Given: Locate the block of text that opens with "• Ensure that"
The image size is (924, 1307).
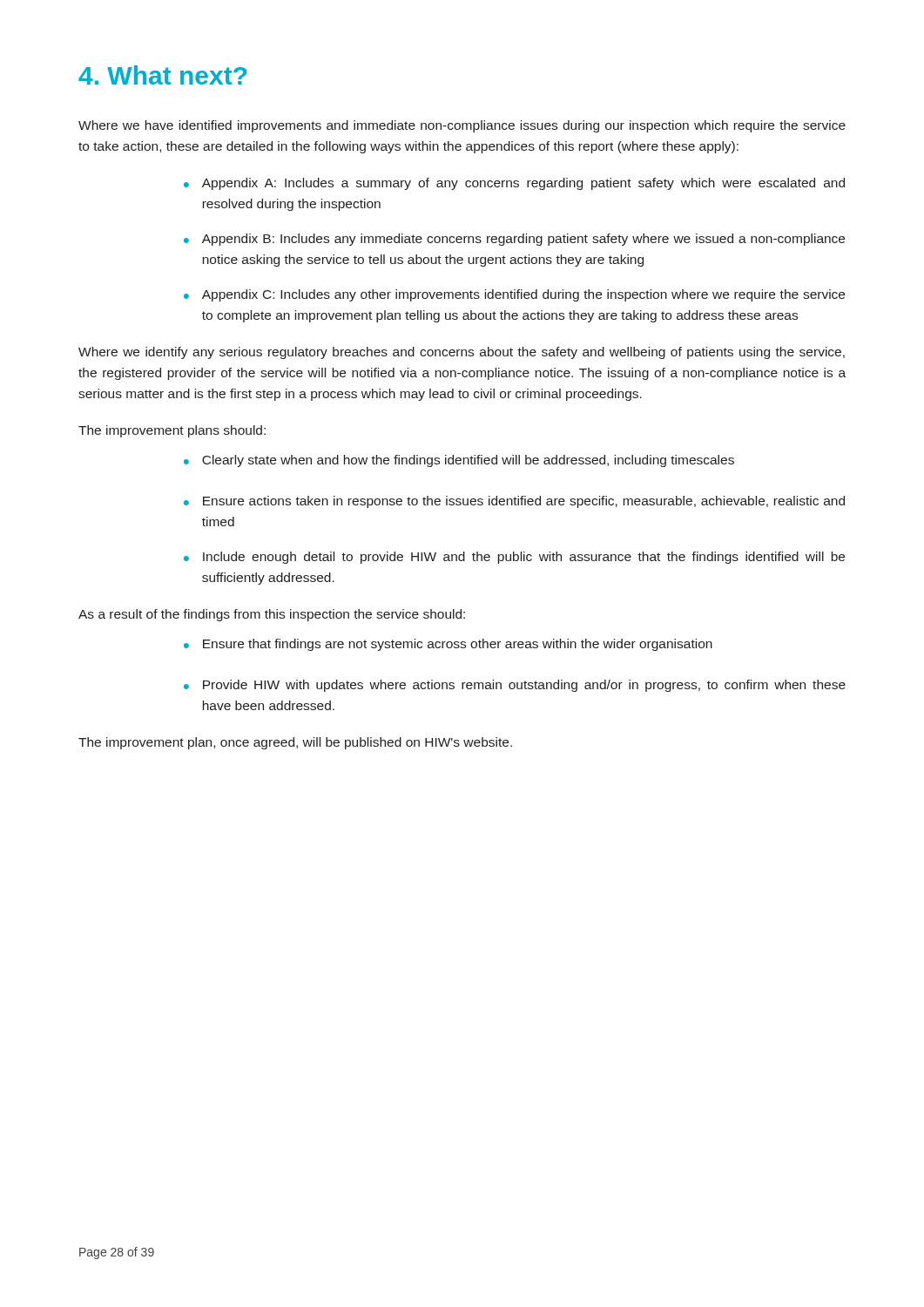Looking at the screenshot, I should [x=448, y=647].
